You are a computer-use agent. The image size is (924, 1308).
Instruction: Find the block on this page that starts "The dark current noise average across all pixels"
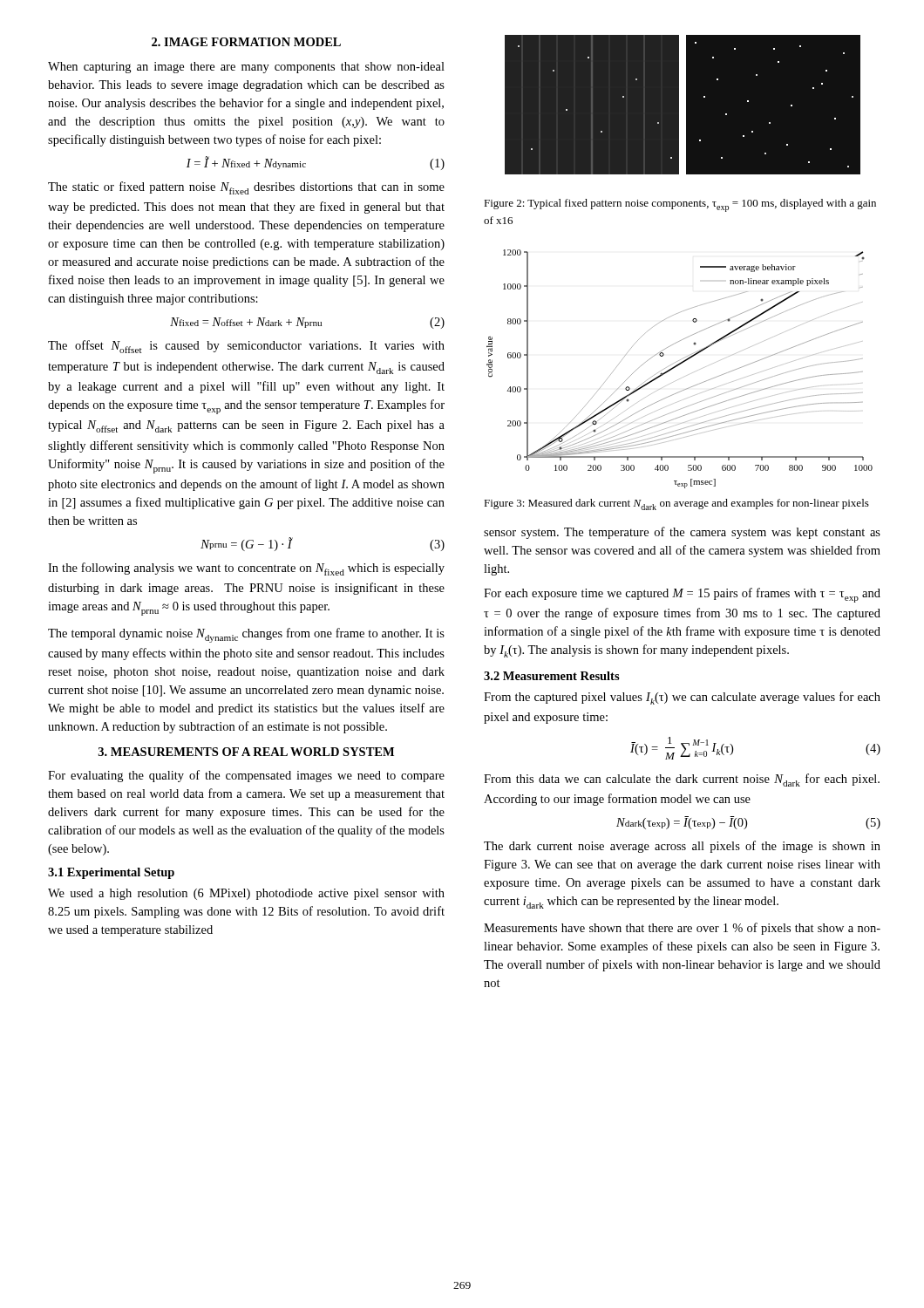682,915
